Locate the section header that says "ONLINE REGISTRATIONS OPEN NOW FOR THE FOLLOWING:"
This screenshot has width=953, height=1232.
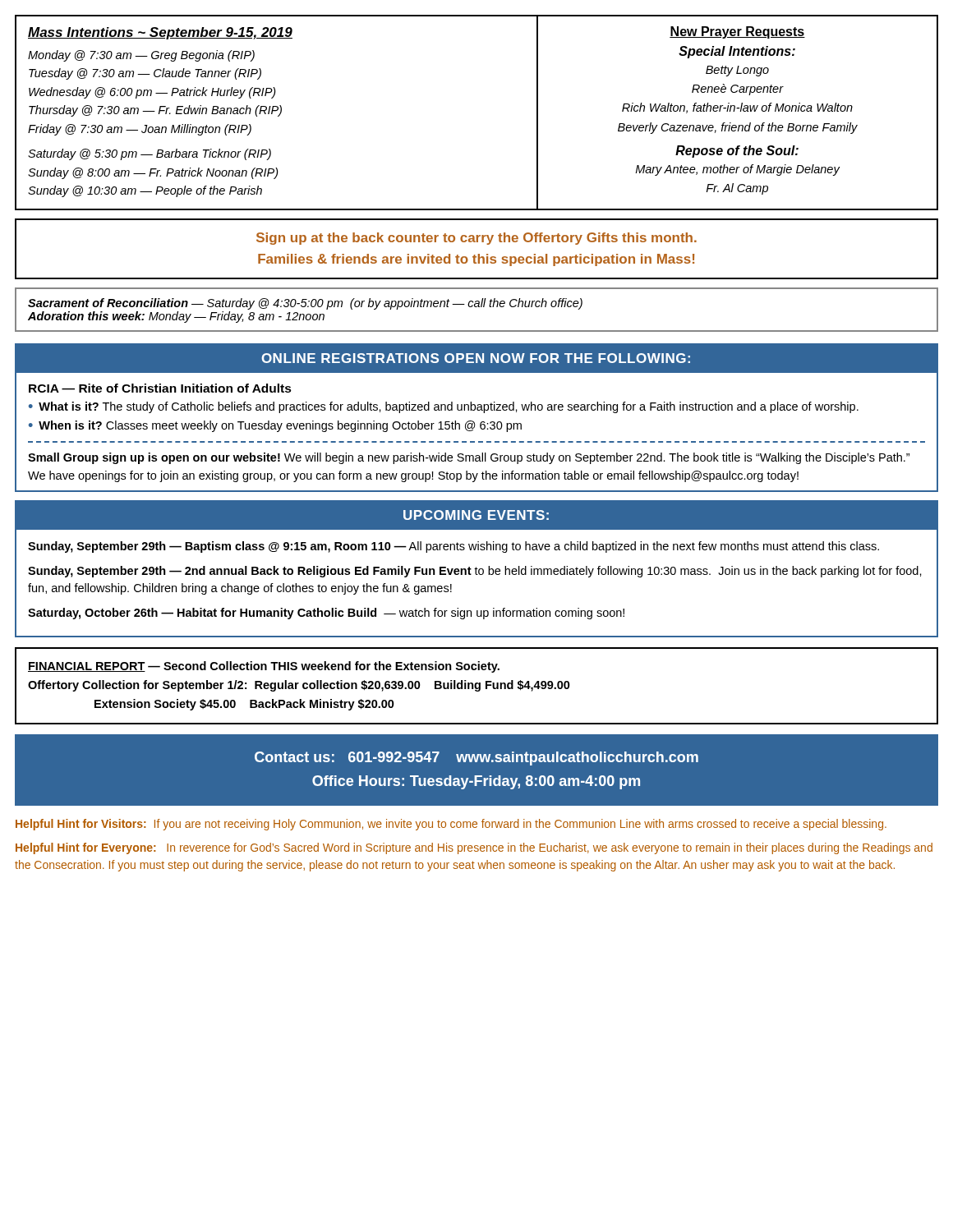[x=476, y=359]
